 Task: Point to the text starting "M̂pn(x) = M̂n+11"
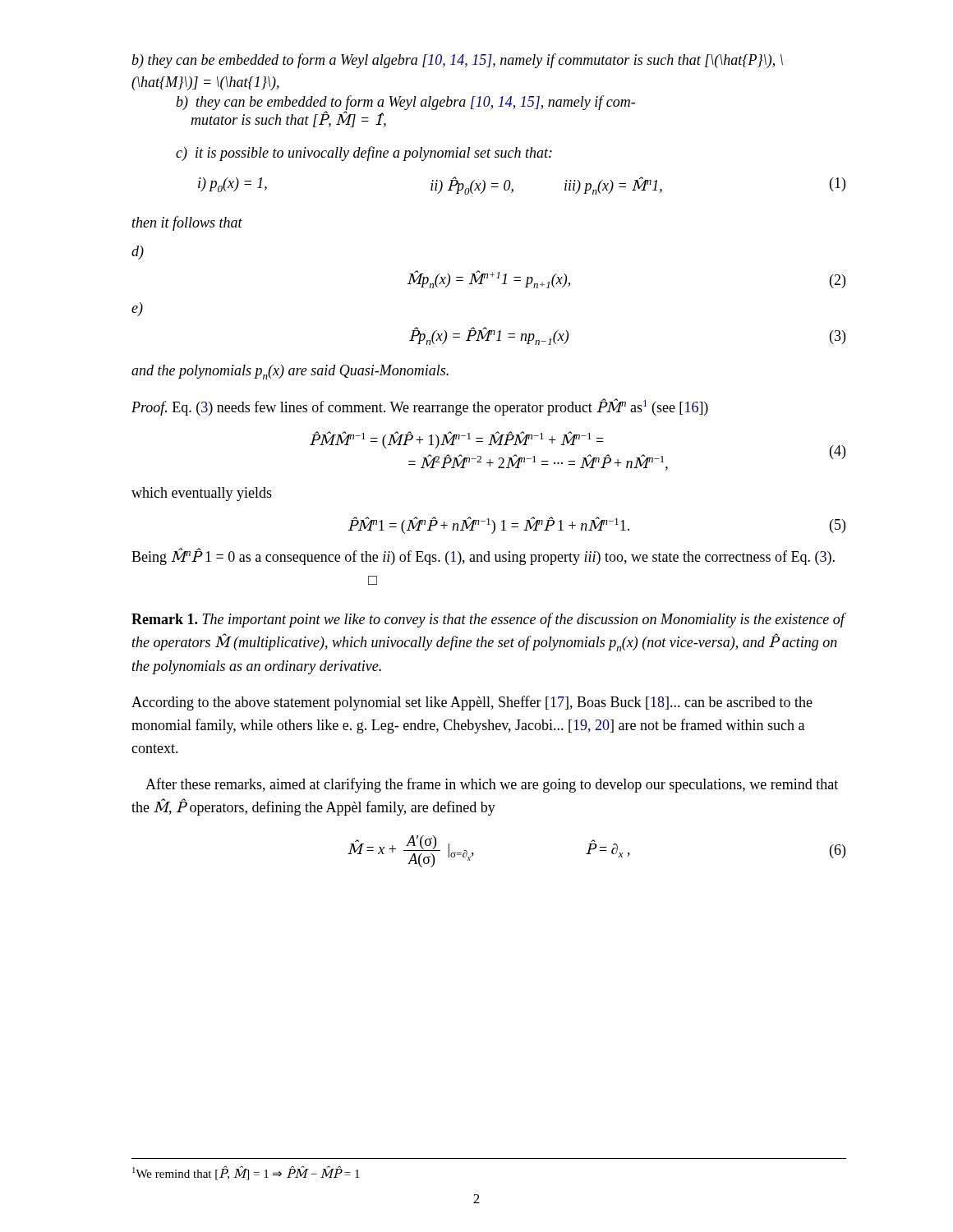(x=489, y=280)
